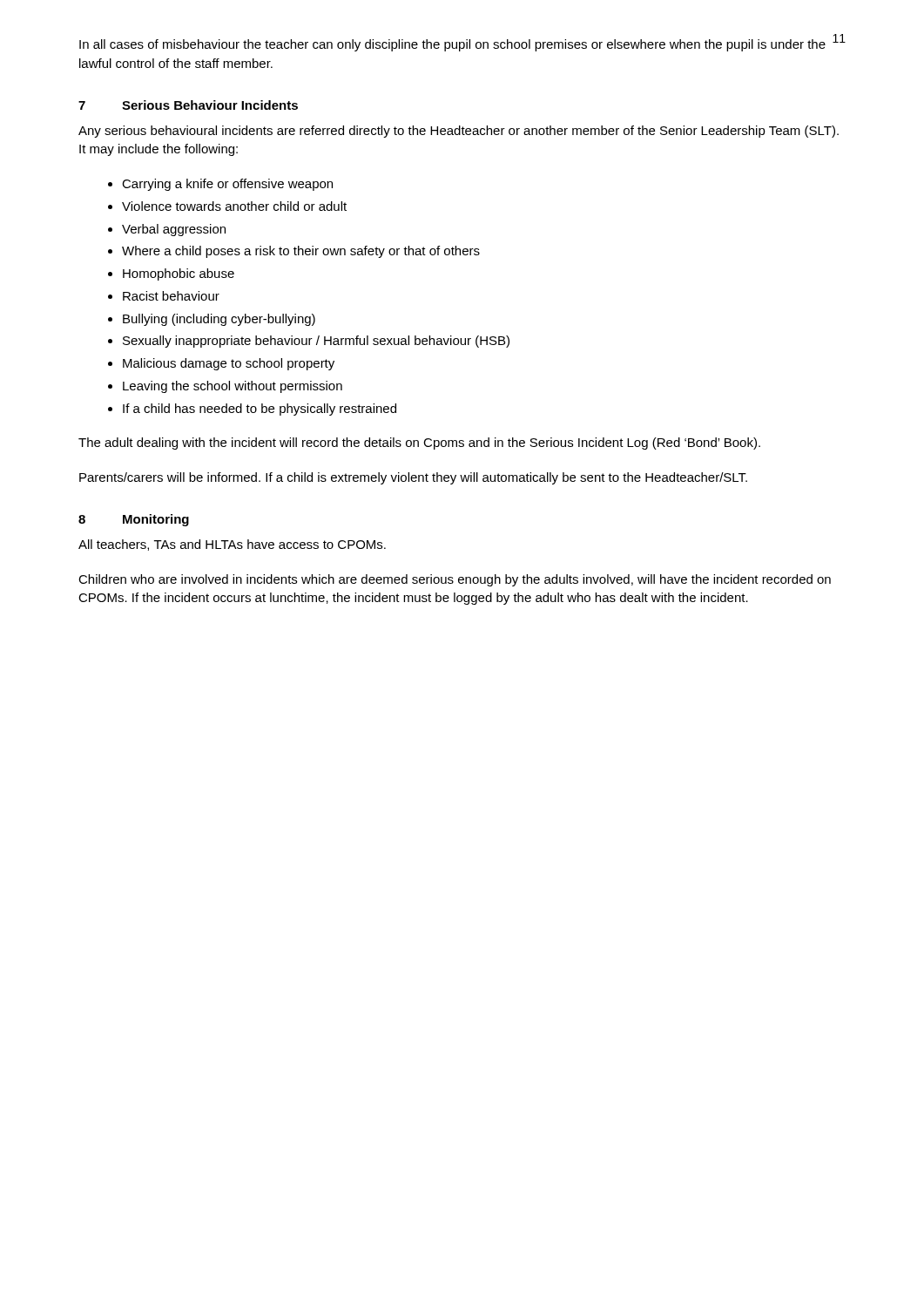Find the block on this page that starts "Violence towards another child or"
The height and width of the screenshot is (1307, 924).
[234, 206]
